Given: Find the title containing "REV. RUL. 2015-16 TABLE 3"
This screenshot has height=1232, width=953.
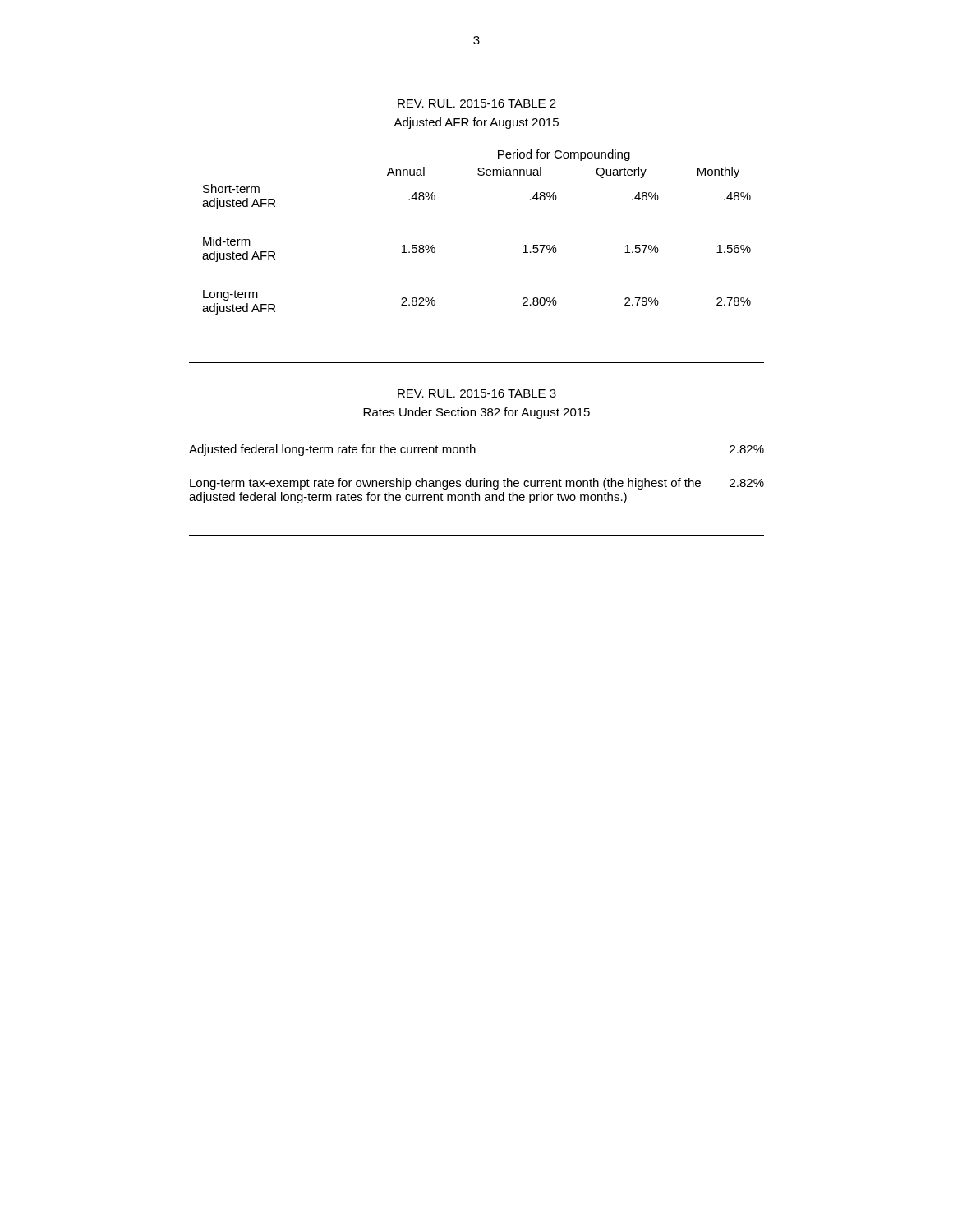Looking at the screenshot, I should tap(476, 393).
